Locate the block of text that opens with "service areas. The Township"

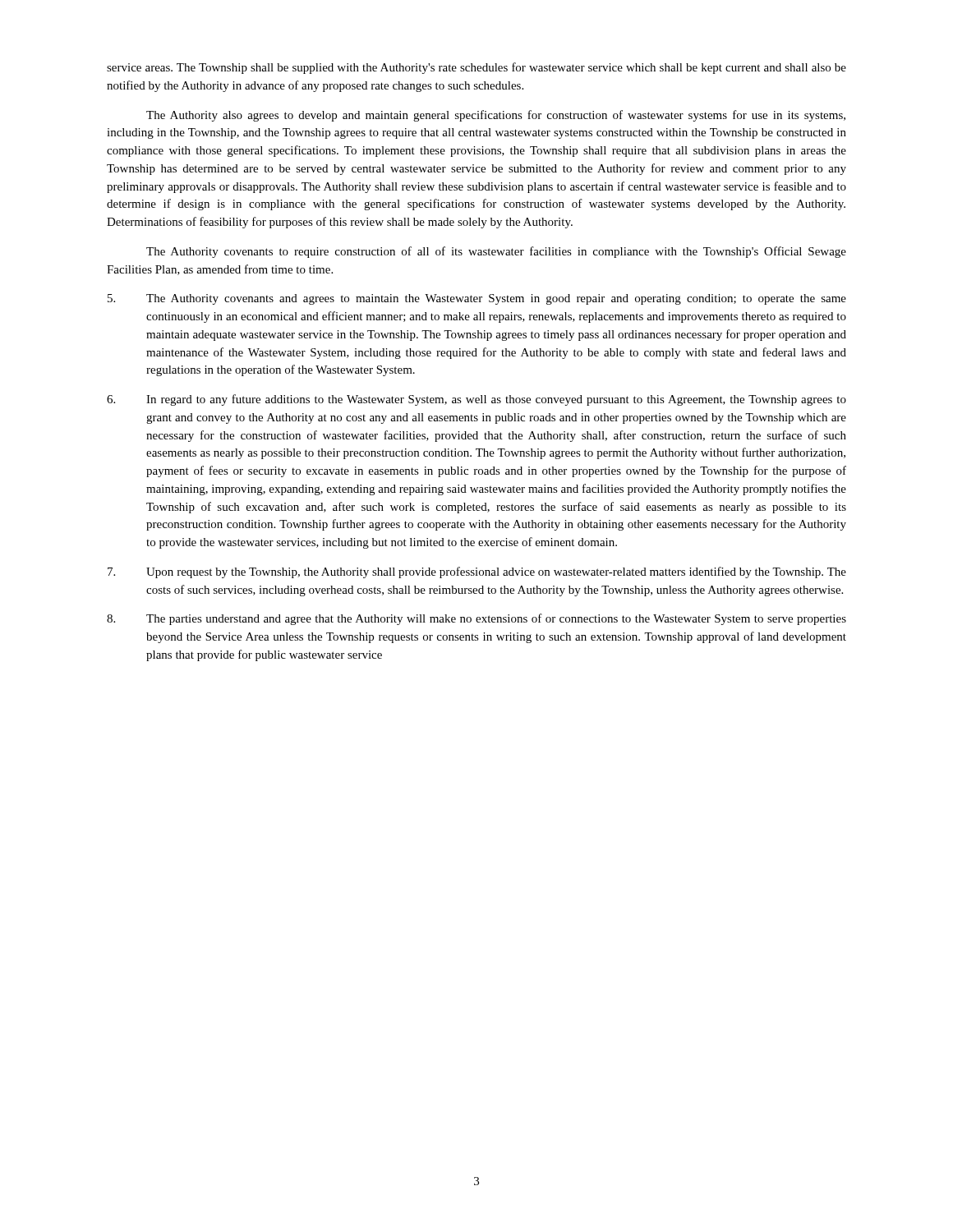[x=476, y=77]
